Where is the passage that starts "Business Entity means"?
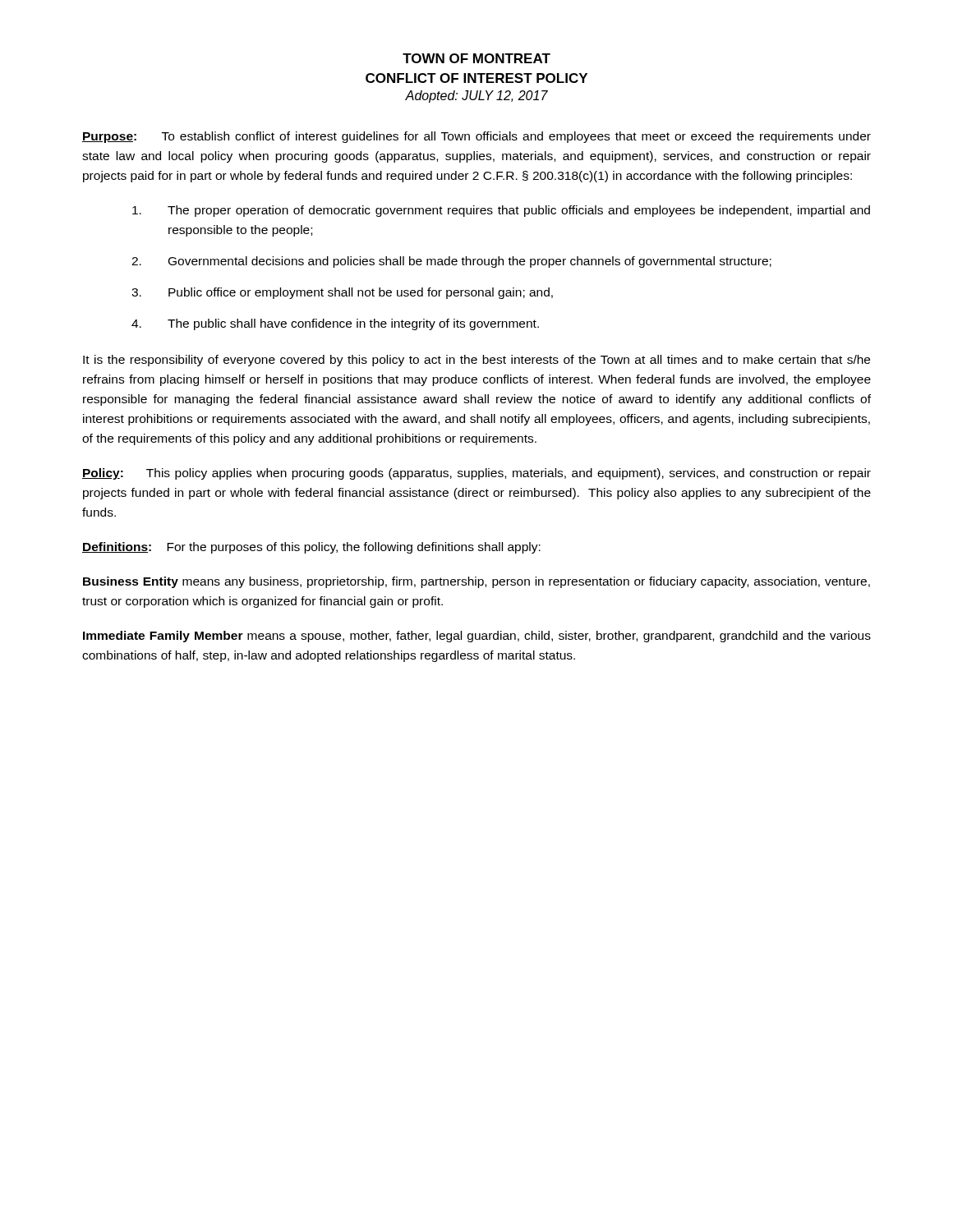The width and height of the screenshot is (953, 1232). coord(476,591)
